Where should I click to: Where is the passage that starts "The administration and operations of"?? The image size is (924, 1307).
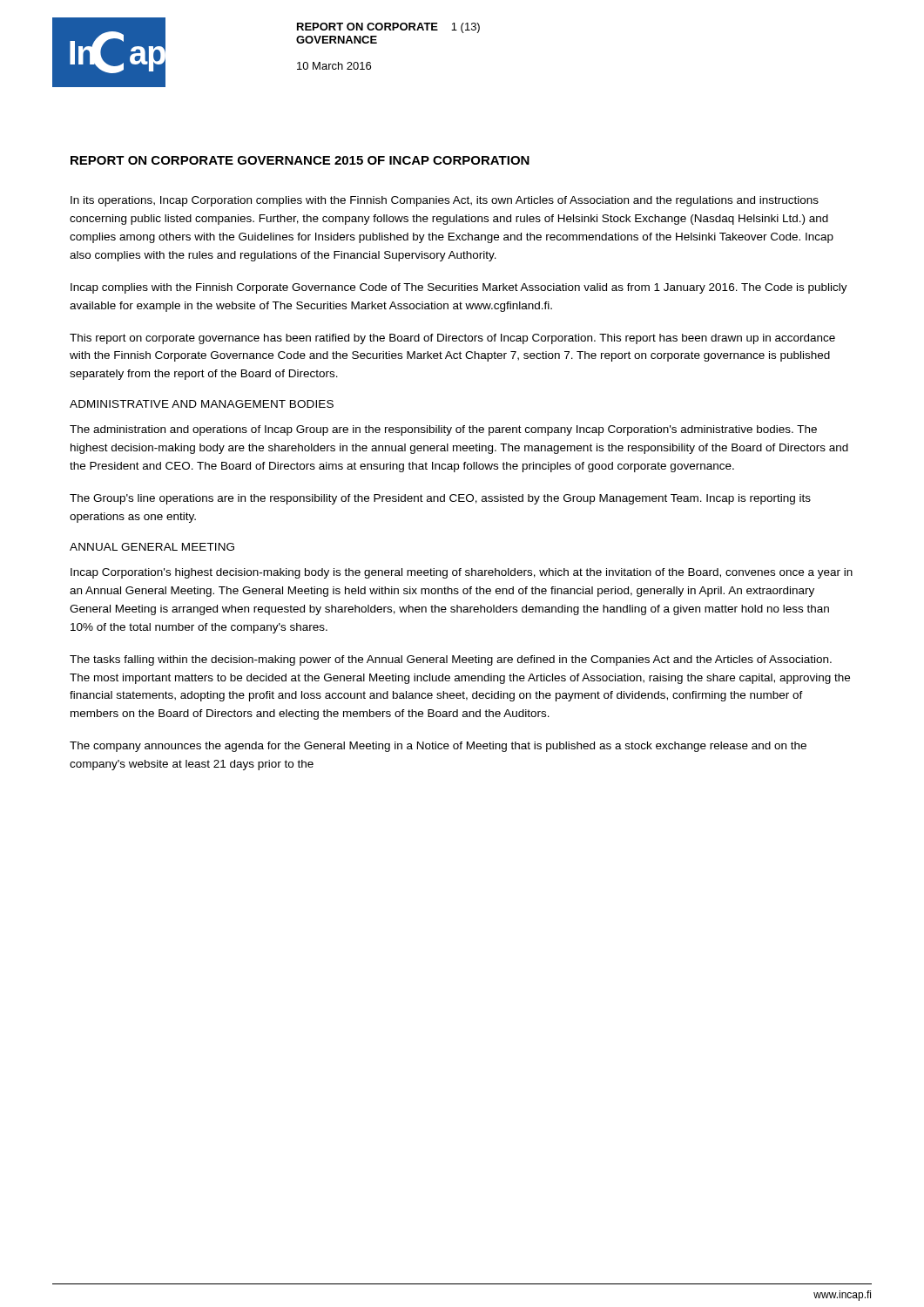pos(459,448)
